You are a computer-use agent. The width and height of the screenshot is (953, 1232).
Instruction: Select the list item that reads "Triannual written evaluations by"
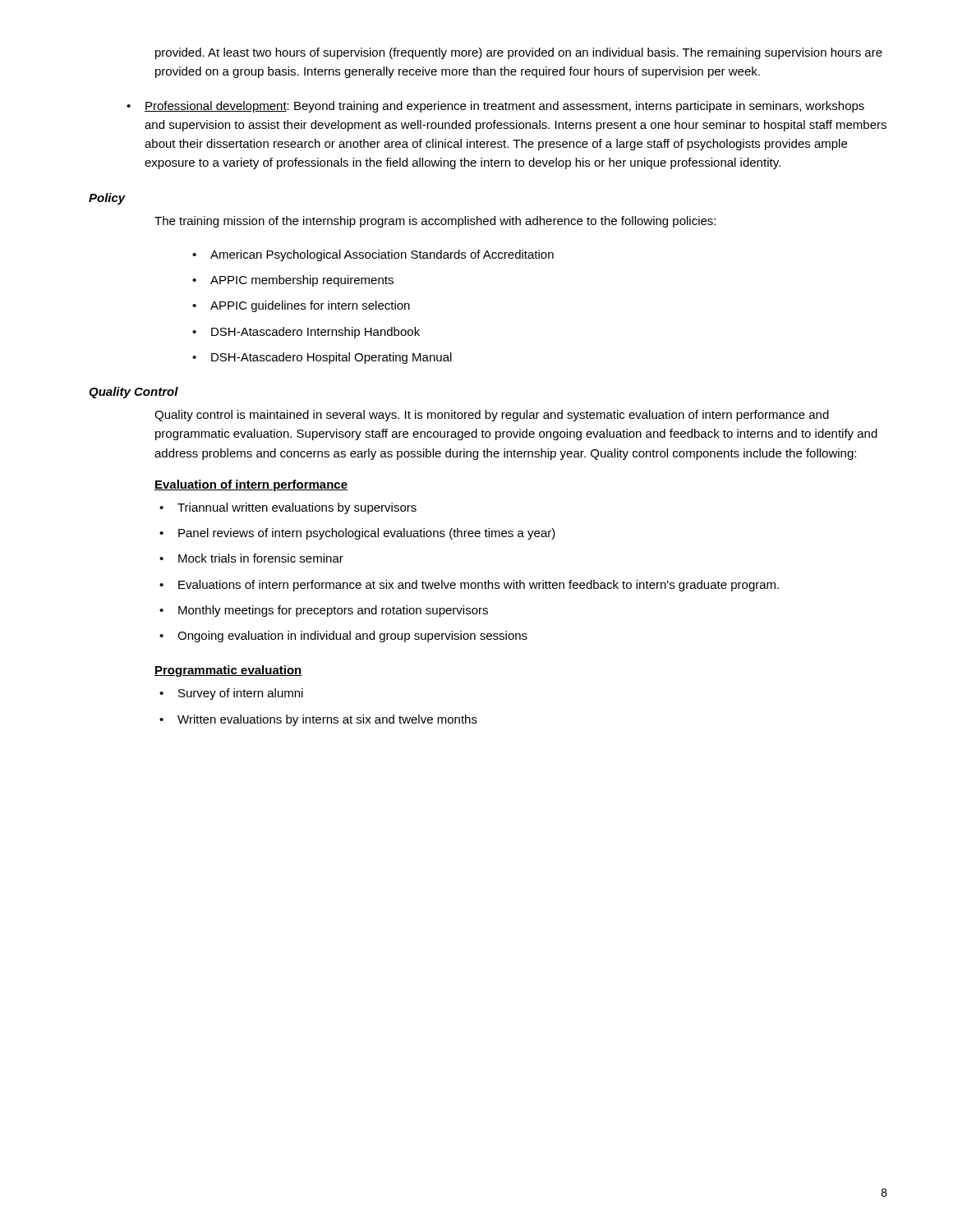288,508
